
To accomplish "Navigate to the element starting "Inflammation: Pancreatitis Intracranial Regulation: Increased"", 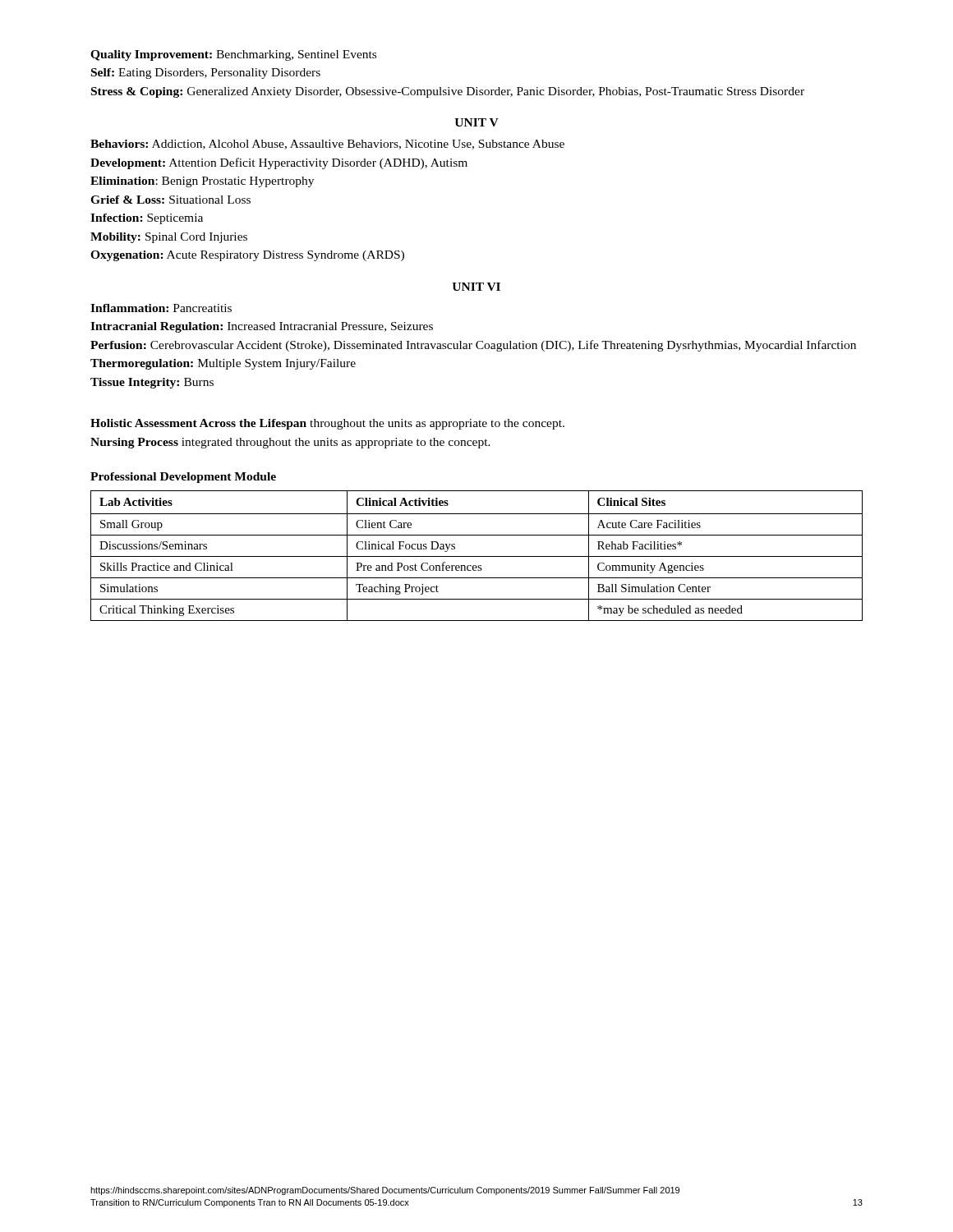I will click(x=473, y=344).
